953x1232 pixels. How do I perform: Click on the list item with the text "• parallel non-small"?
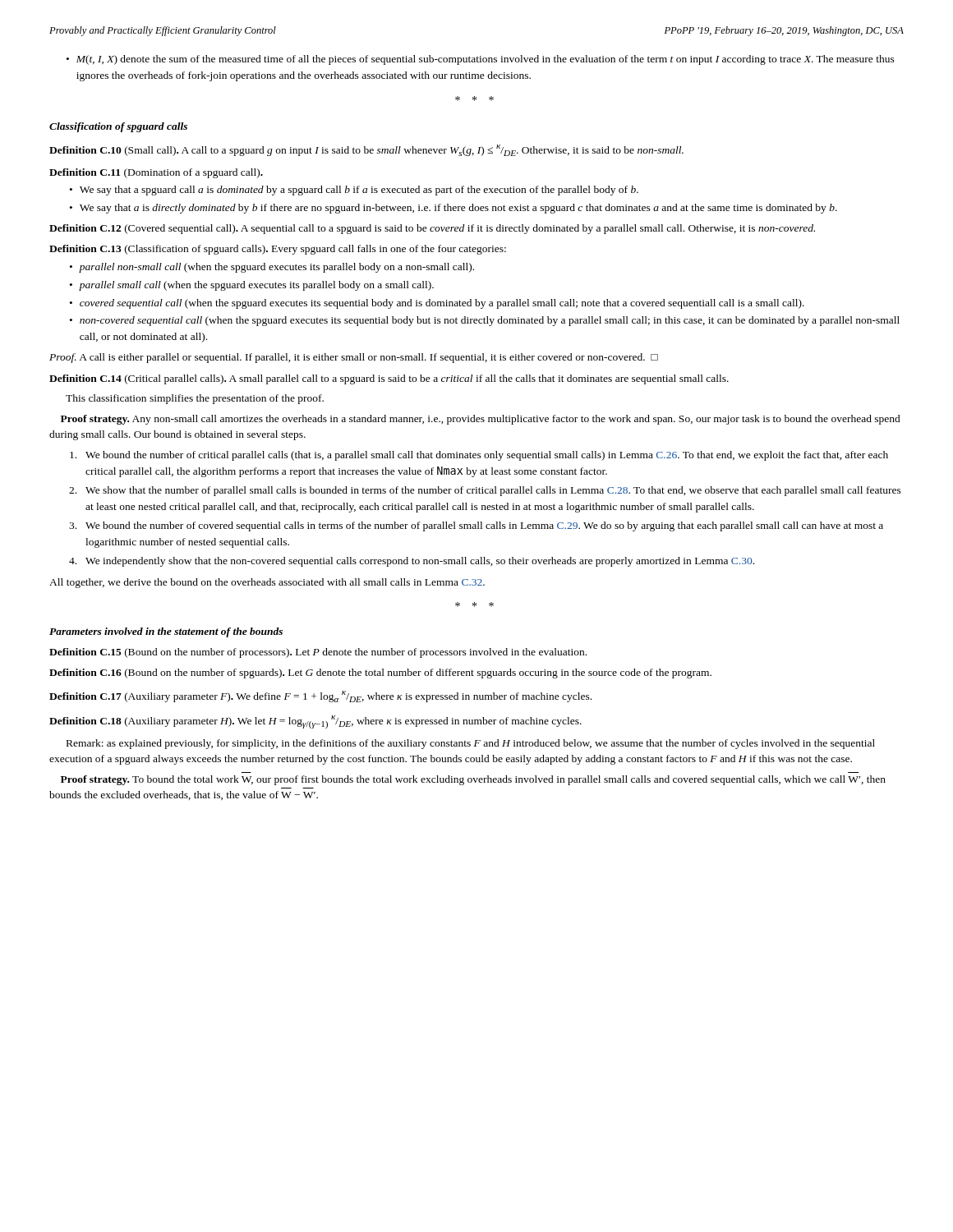272,267
